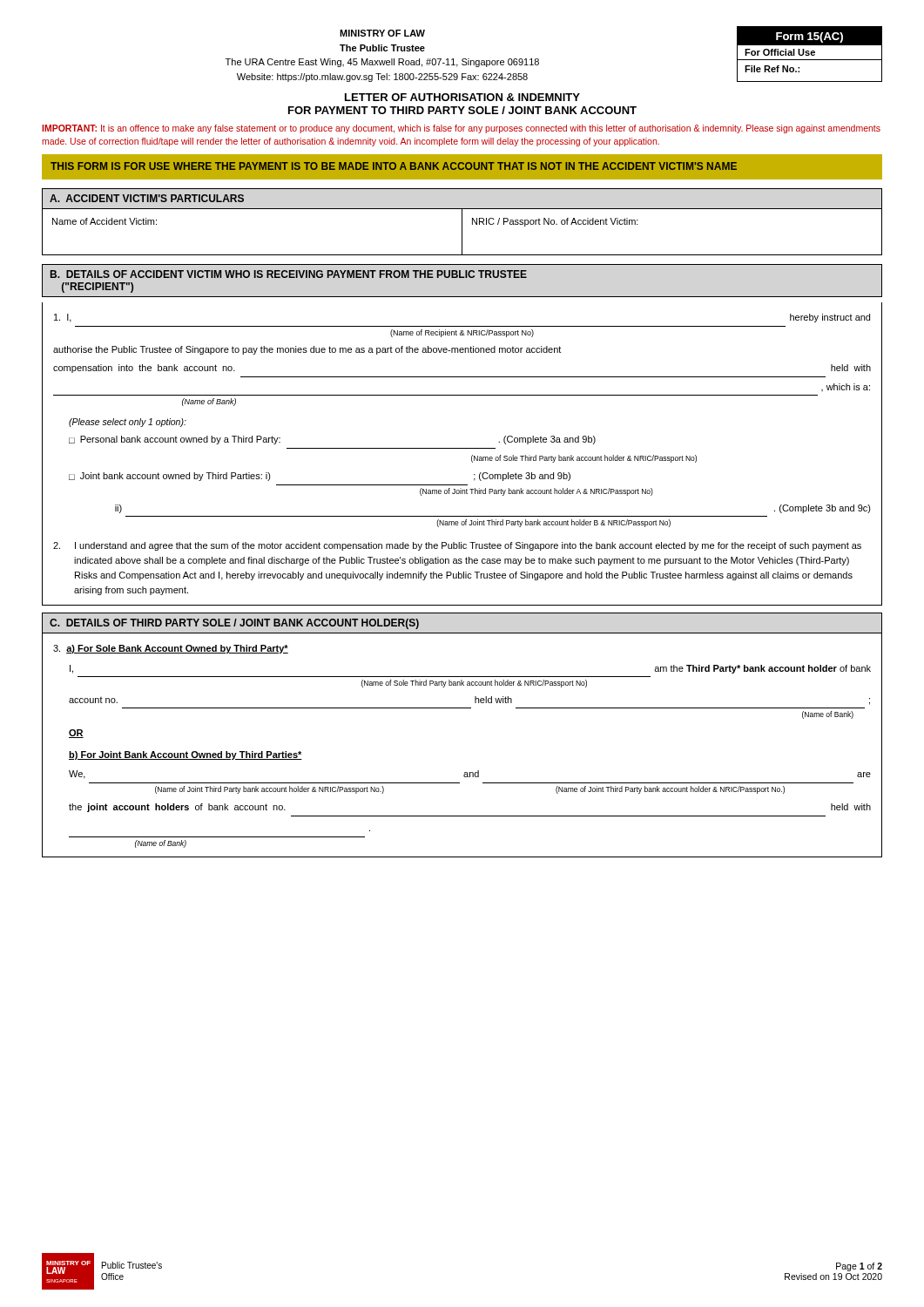Locate the section header that opens with "B. DETAILS OF ACCIDENT VICTIM WHO"
This screenshot has height=1307, width=924.
click(x=462, y=281)
